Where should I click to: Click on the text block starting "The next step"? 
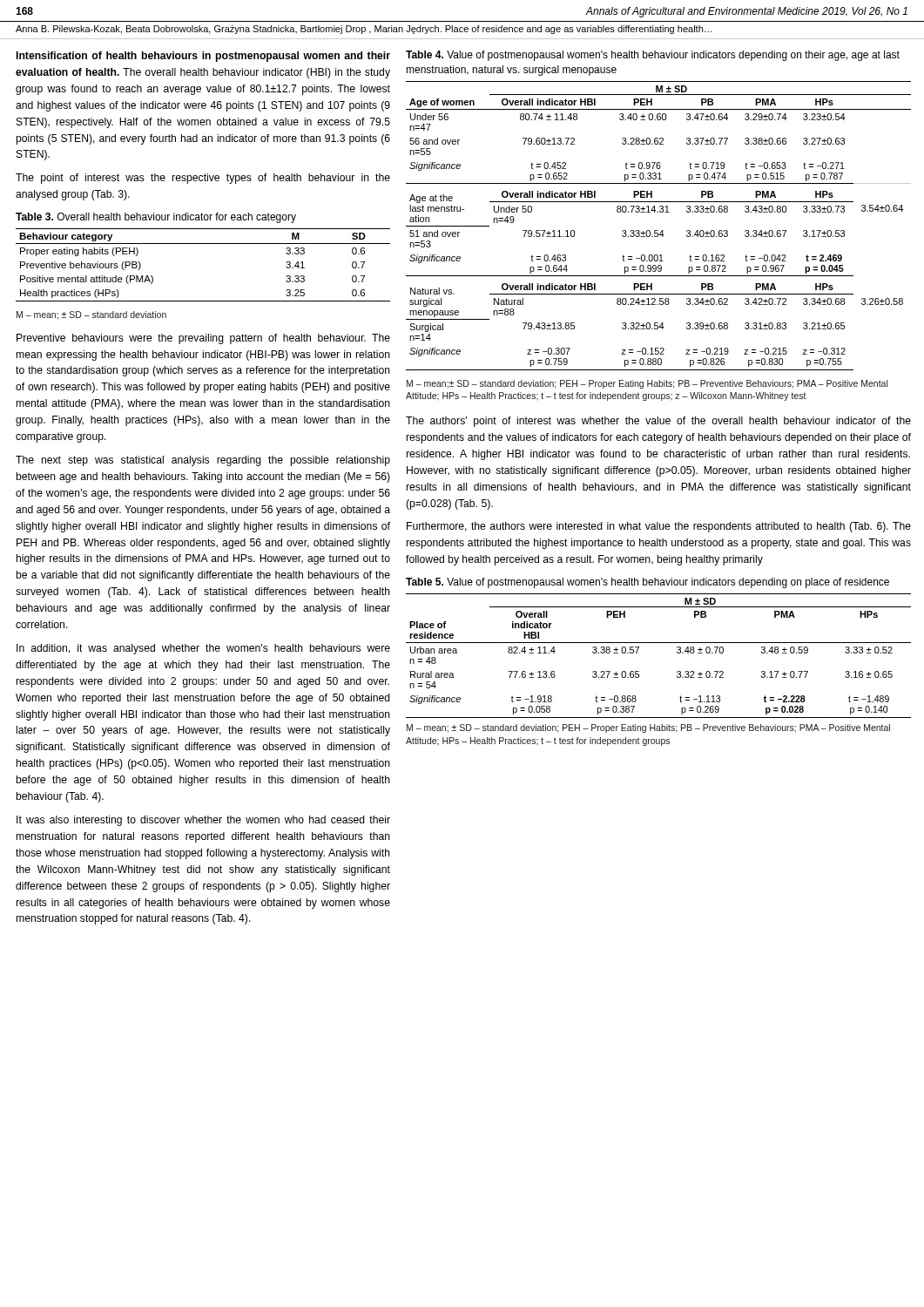point(203,542)
